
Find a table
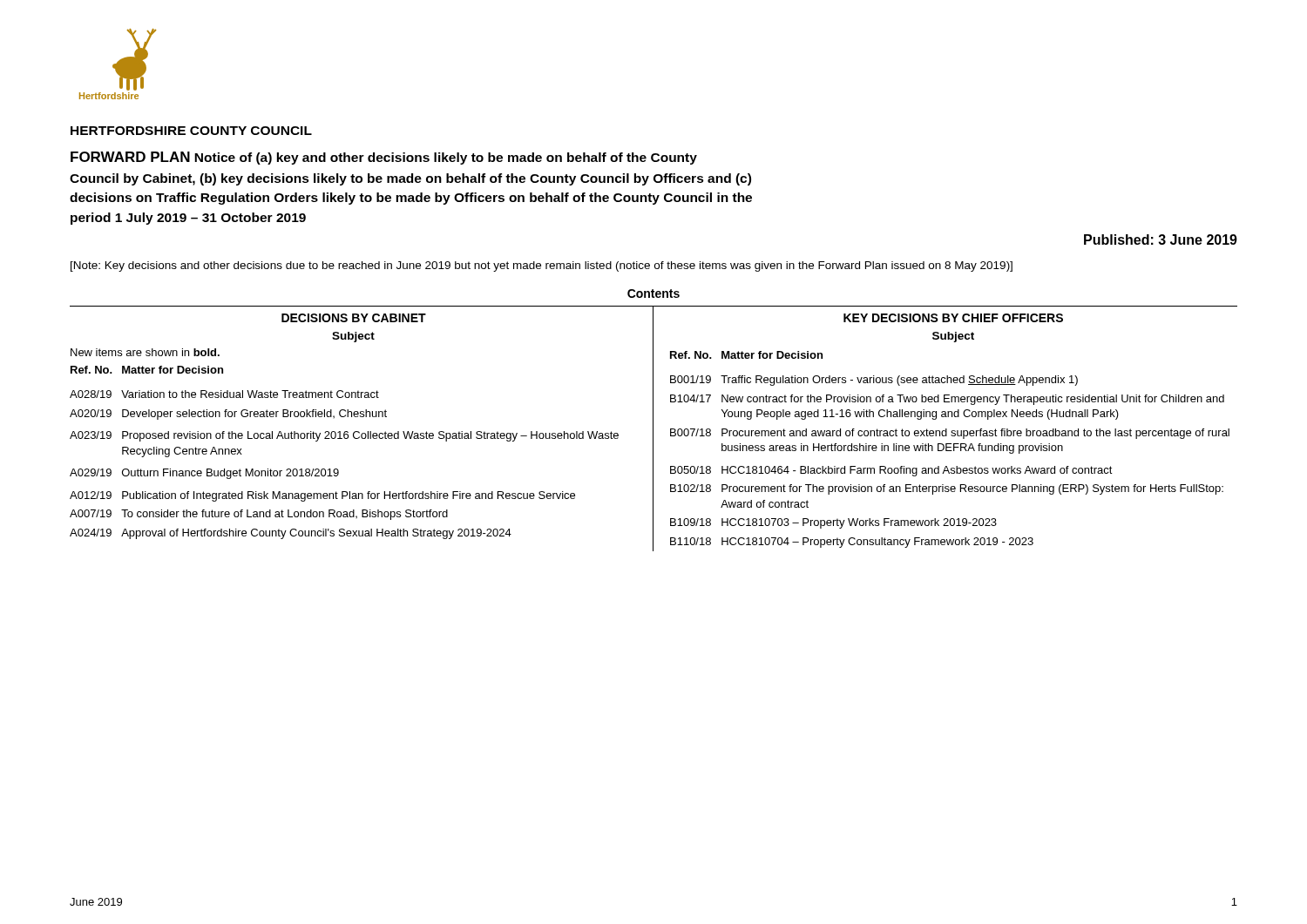tap(654, 428)
